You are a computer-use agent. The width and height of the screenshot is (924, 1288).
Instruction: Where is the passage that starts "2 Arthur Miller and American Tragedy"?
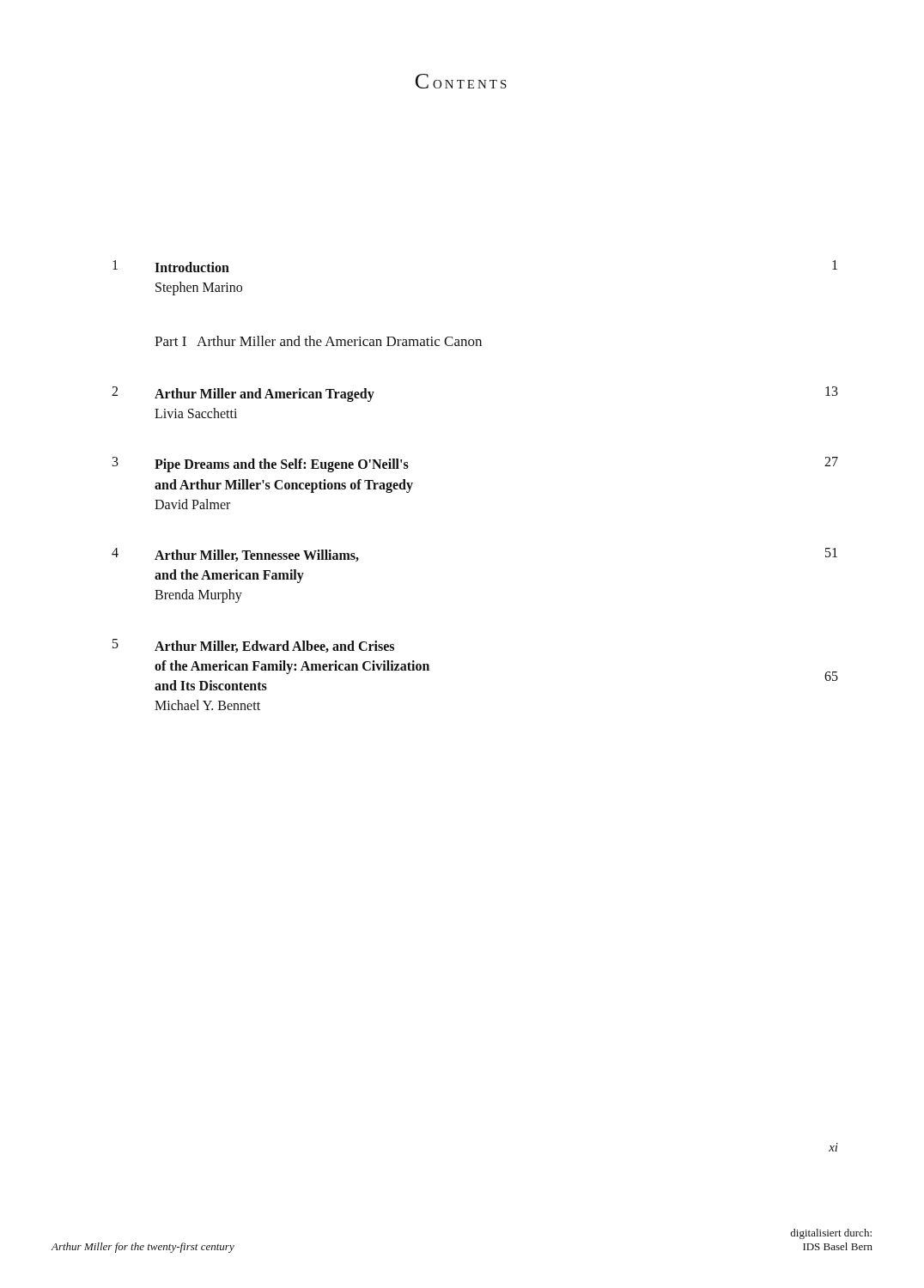[269, 395]
